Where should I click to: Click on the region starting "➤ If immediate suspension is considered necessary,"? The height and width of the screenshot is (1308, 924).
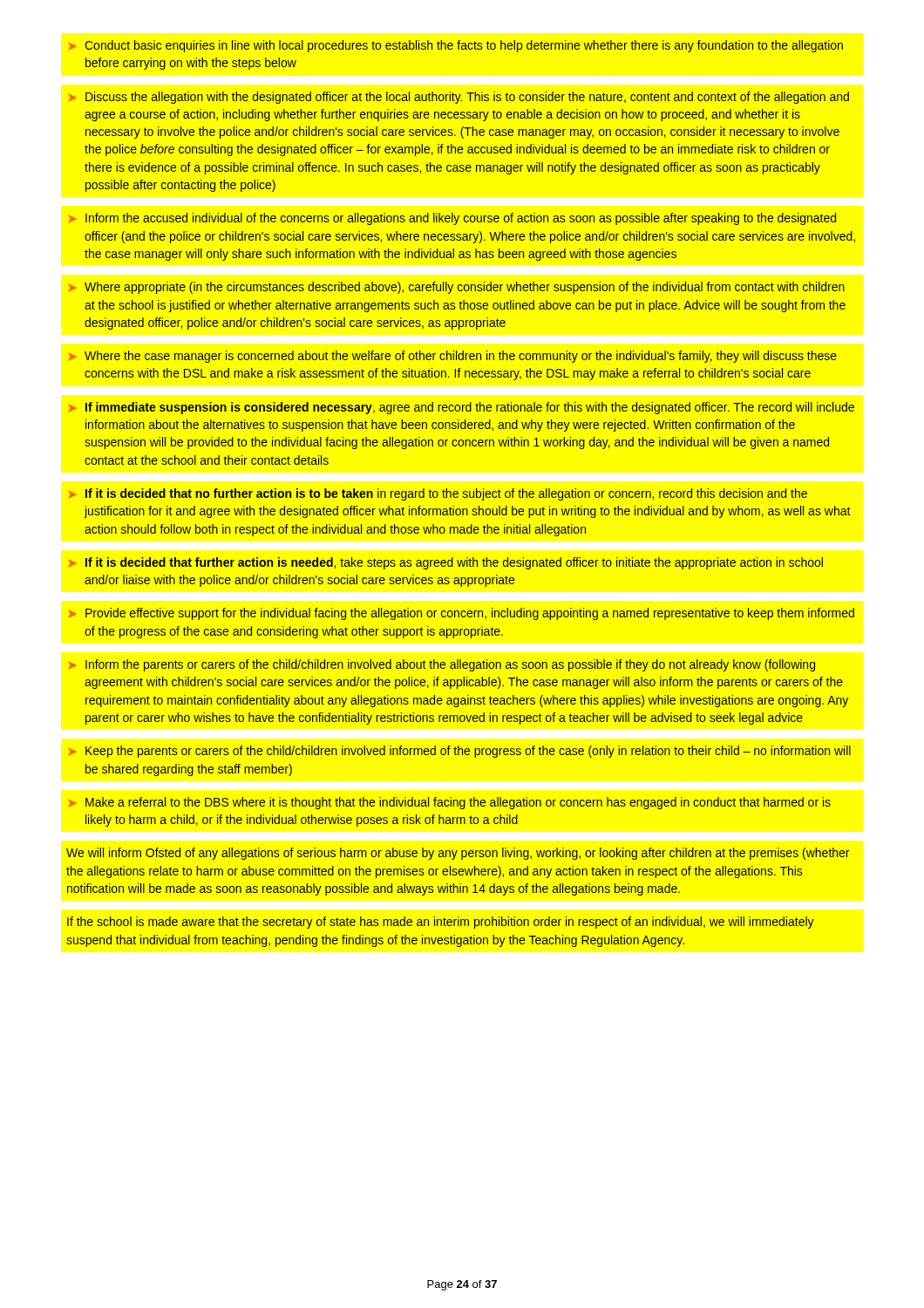click(x=462, y=434)
